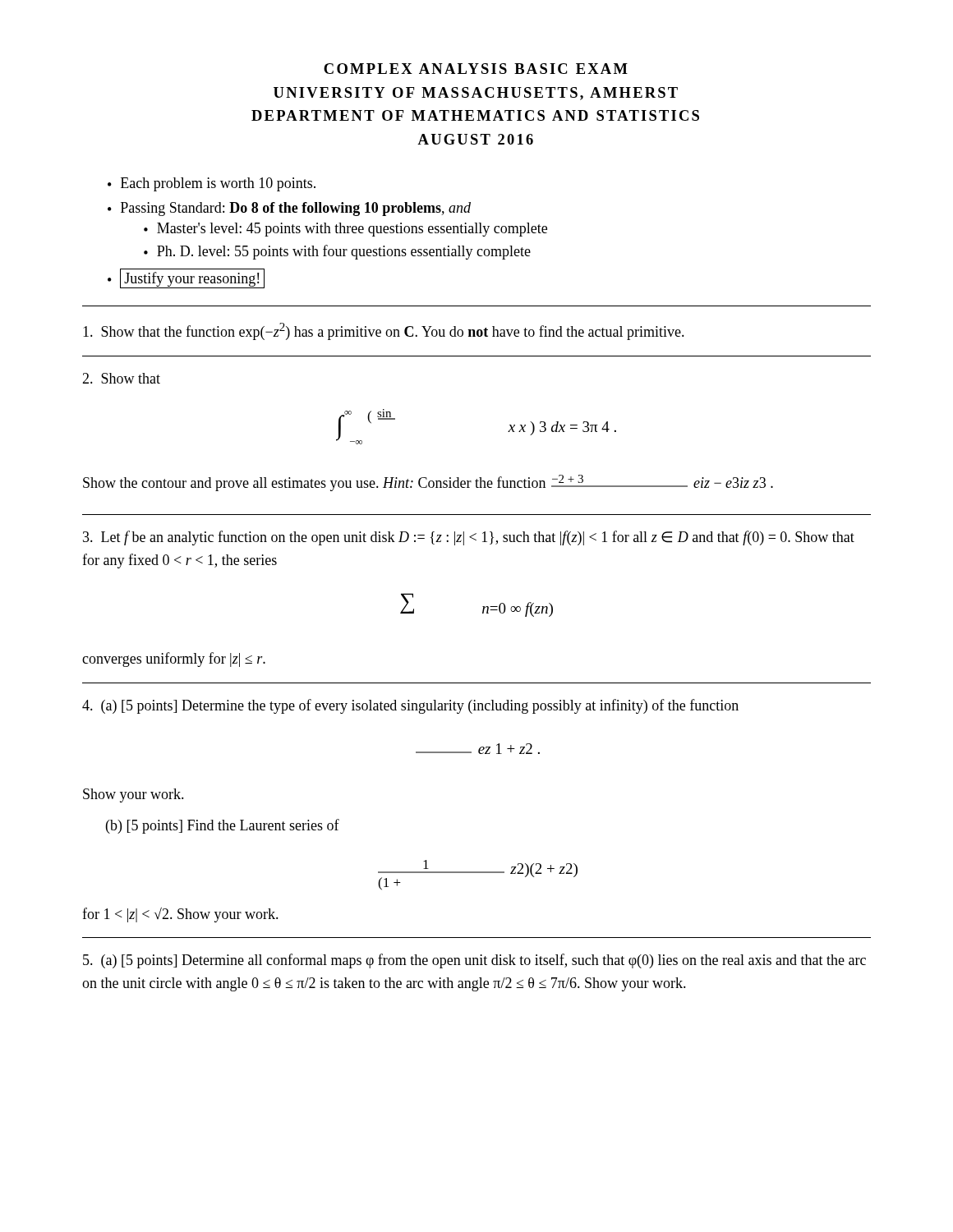Select the list item with the text "• Justify your reasoning!"

click(186, 281)
